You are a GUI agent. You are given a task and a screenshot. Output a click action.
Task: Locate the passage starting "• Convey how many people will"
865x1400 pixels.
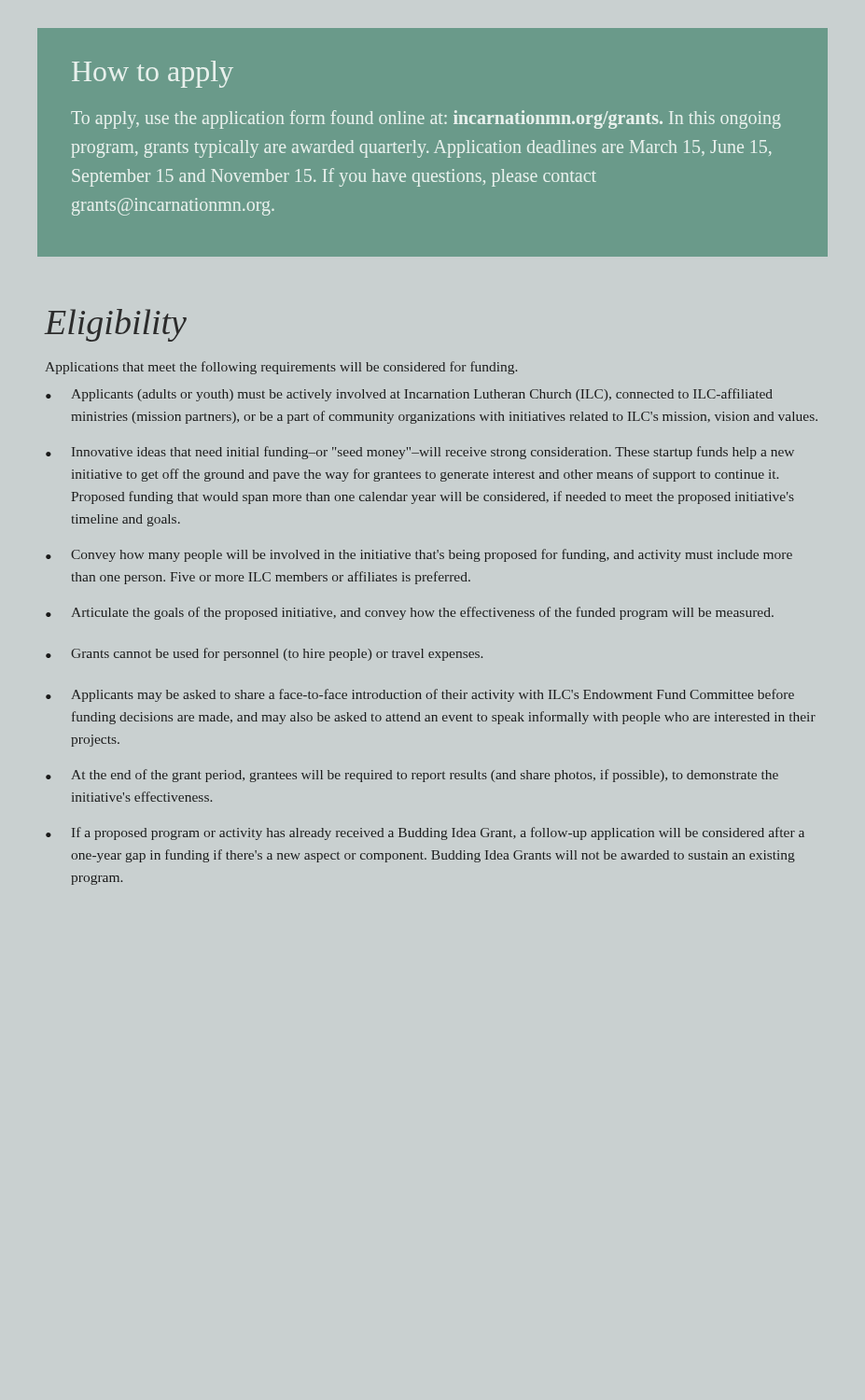[x=432, y=566]
